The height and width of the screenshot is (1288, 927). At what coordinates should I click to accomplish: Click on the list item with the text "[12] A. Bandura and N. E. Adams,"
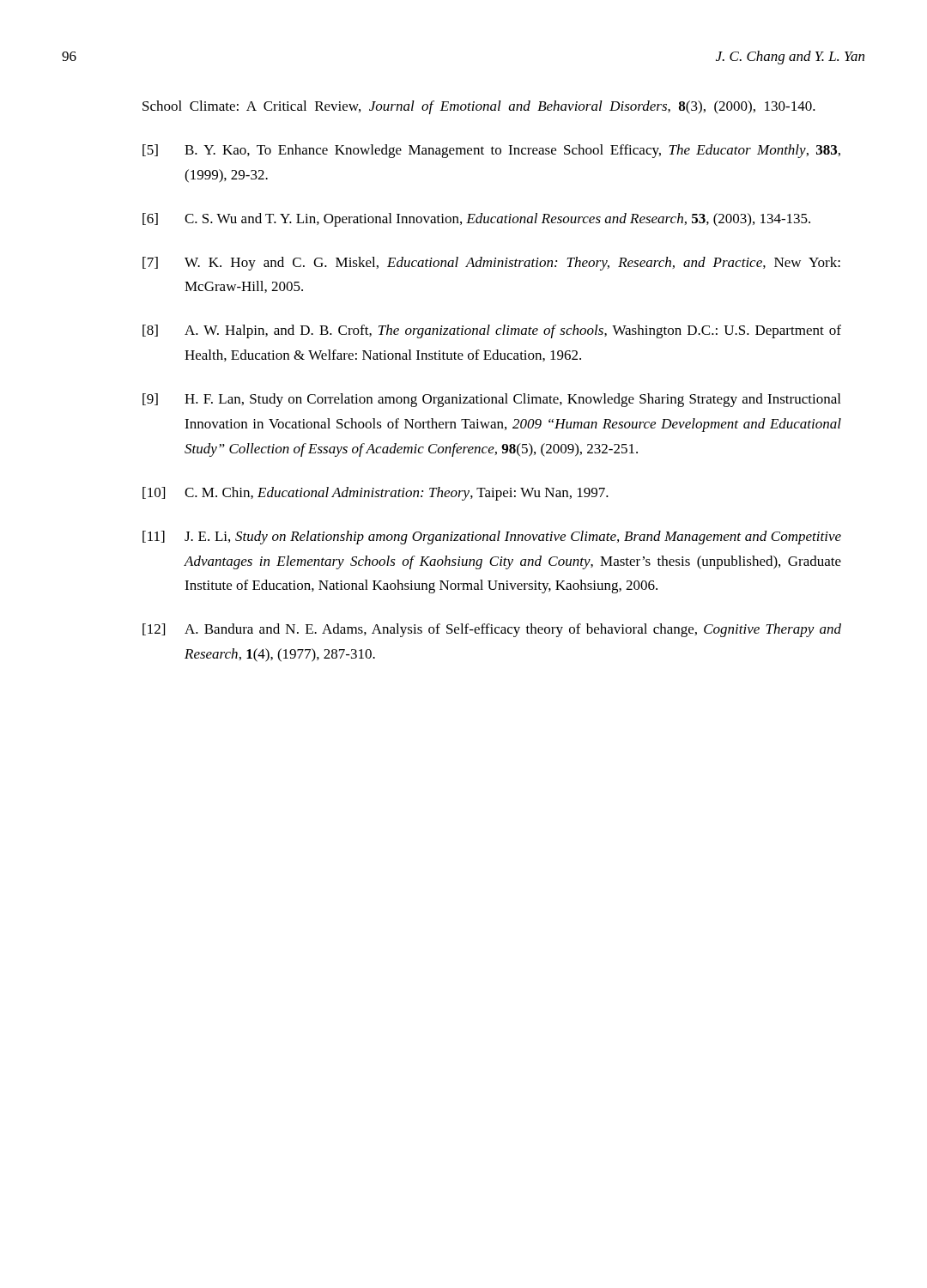491,643
